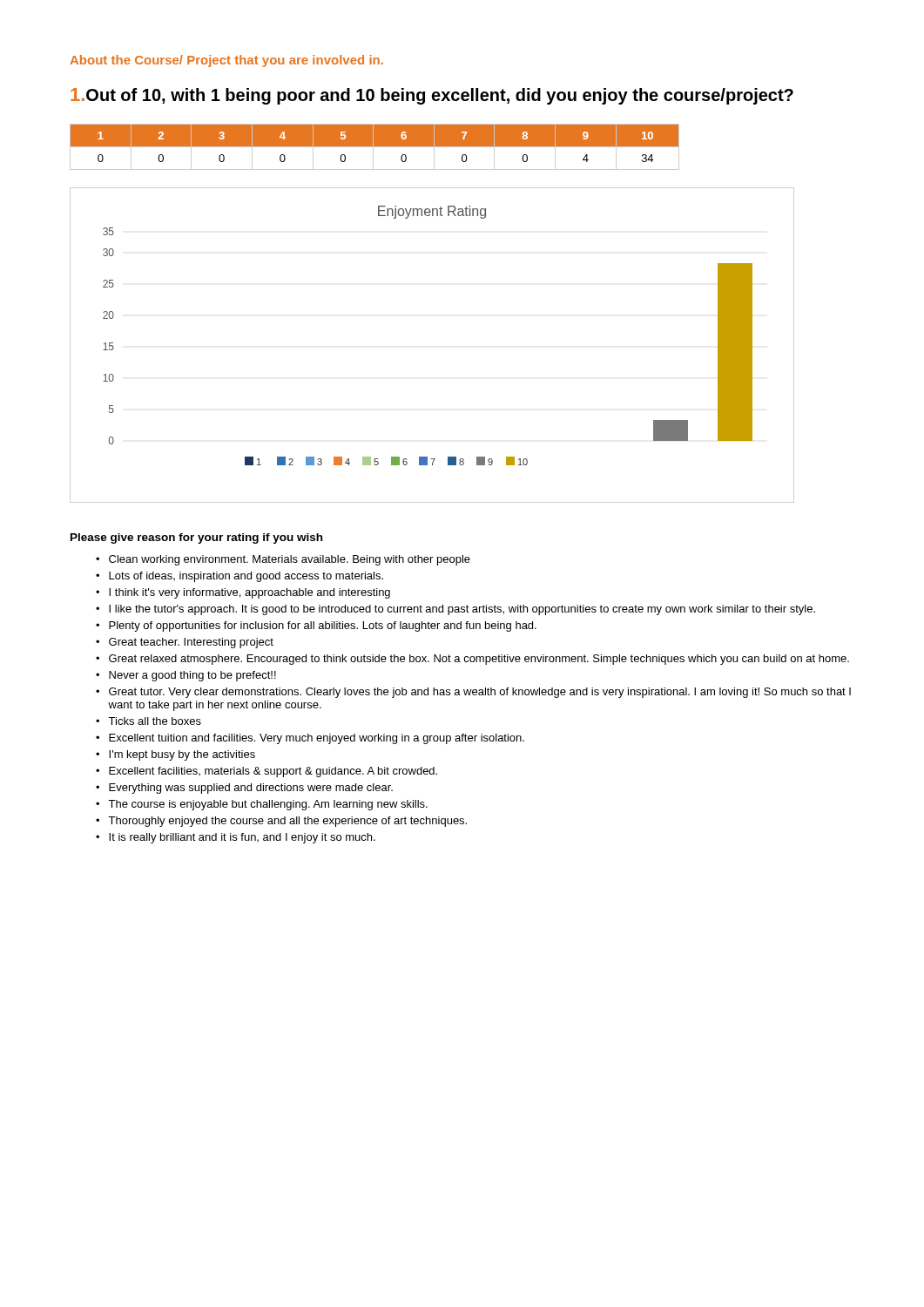Find the list item that says "•Never a good thing to be prefect!!"

(x=186, y=675)
